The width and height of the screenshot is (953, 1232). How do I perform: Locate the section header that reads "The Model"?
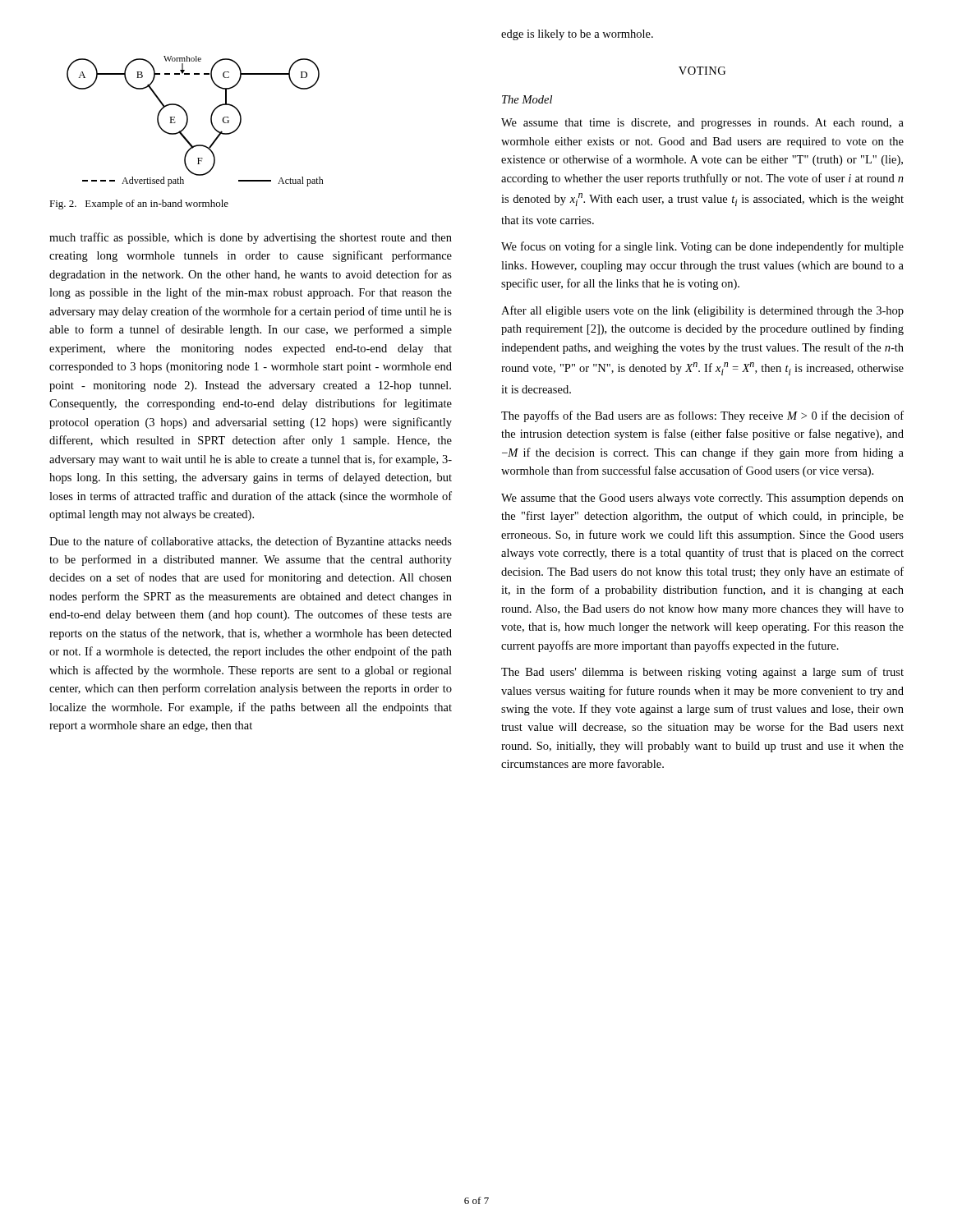(x=527, y=100)
